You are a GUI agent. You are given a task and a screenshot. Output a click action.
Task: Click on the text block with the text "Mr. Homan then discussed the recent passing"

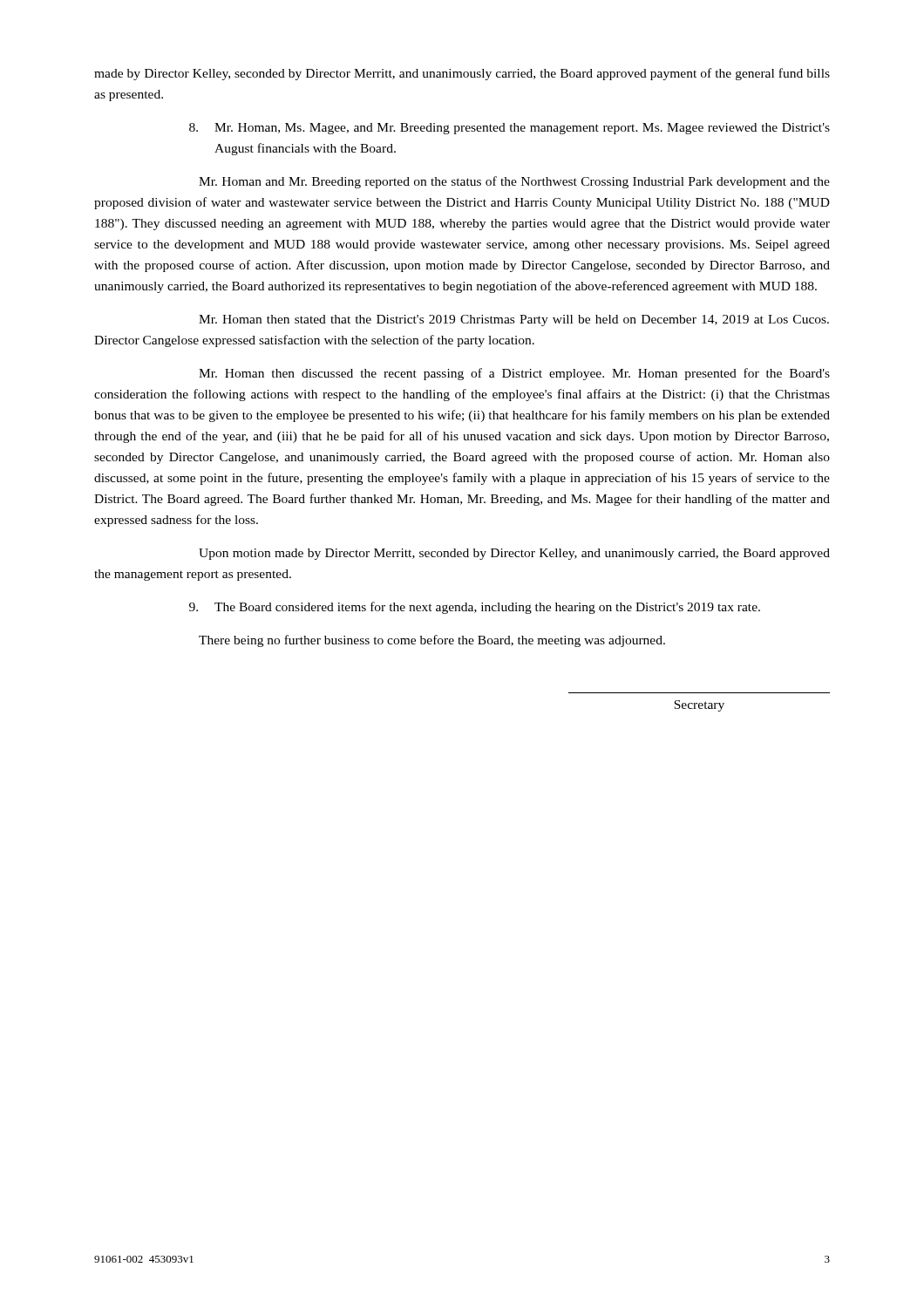click(x=462, y=446)
